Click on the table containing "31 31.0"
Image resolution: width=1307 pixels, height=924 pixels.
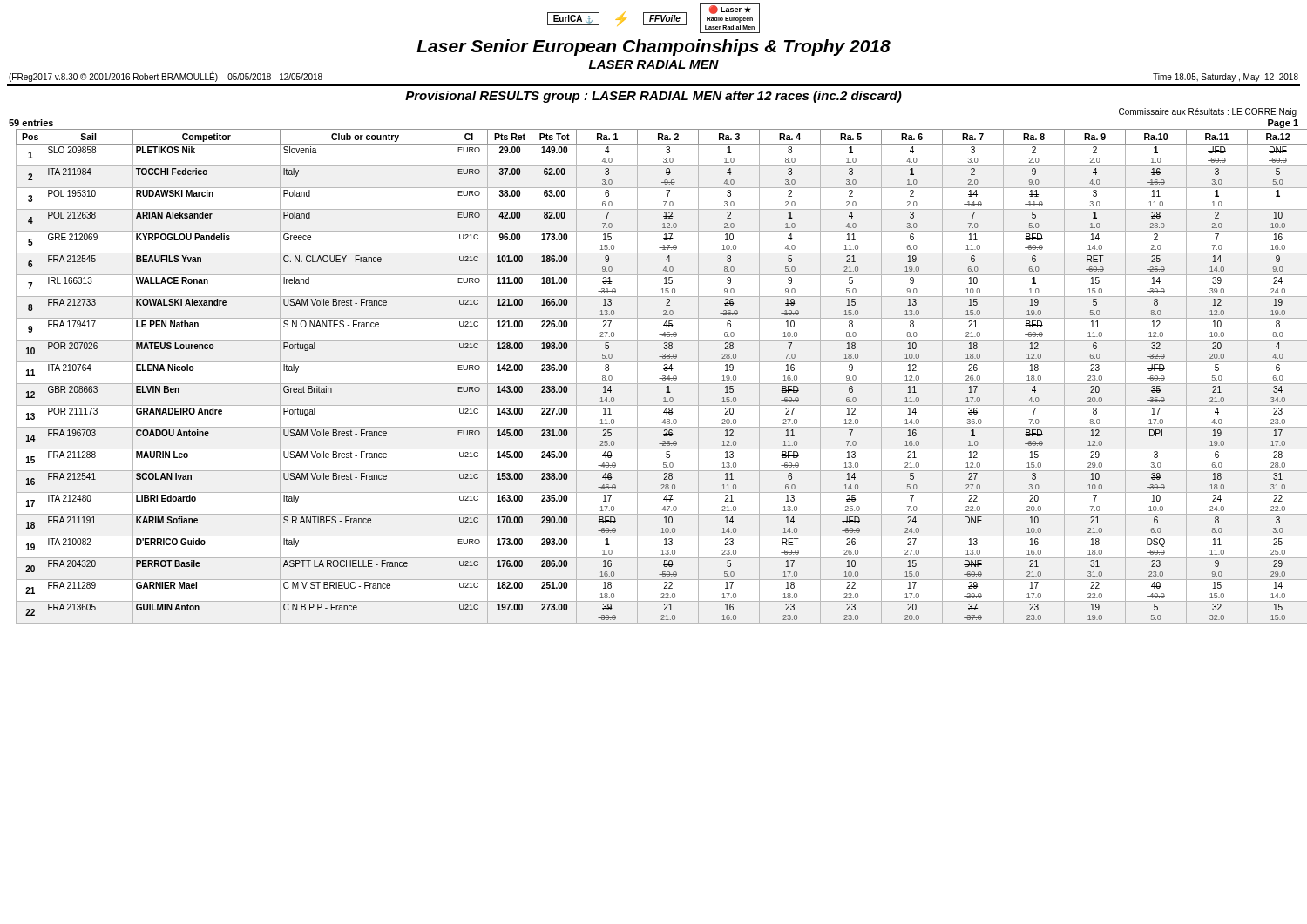pyautogui.click(x=654, y=376)
